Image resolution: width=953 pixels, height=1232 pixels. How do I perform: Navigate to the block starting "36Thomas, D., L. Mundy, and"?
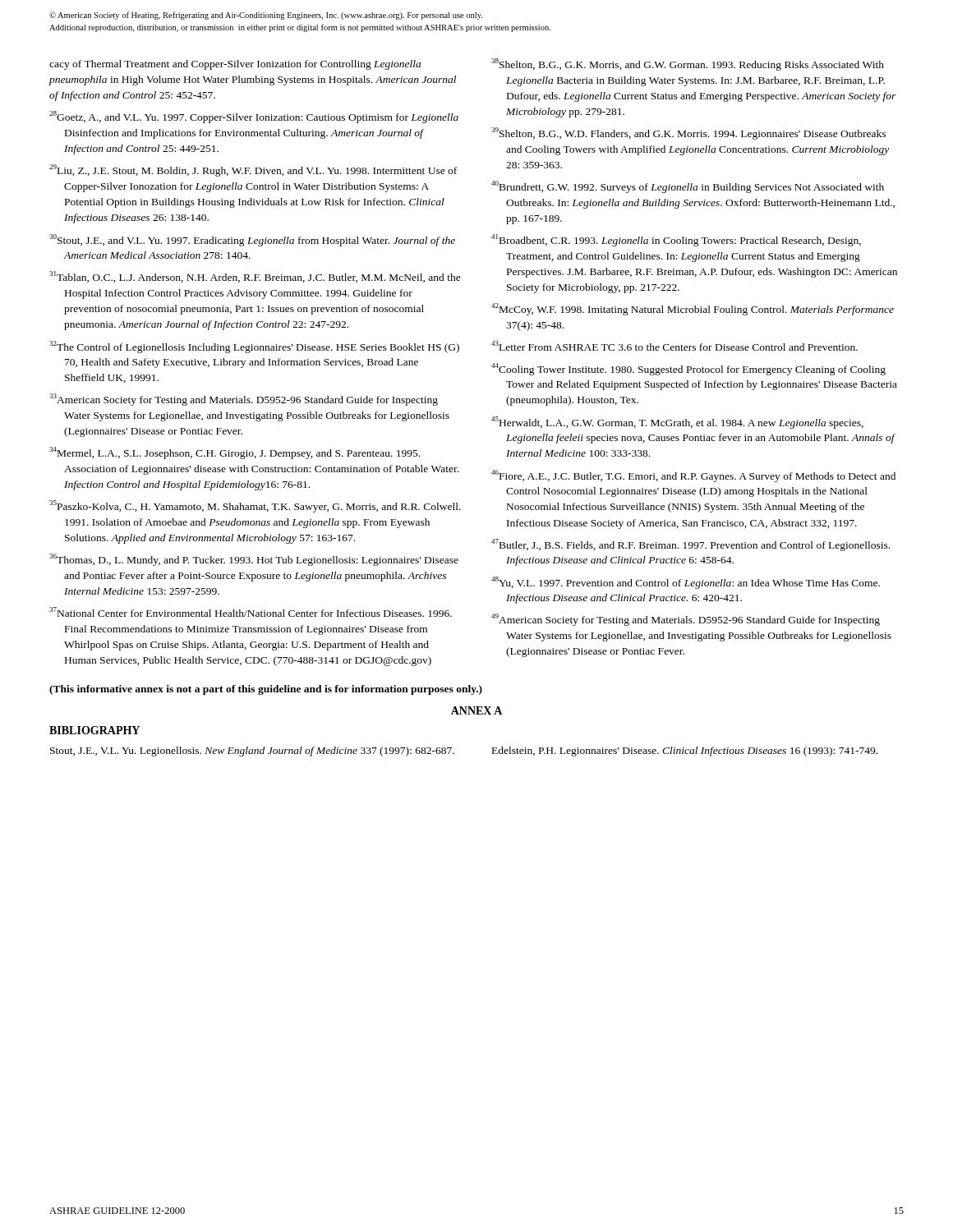(254, 575)
